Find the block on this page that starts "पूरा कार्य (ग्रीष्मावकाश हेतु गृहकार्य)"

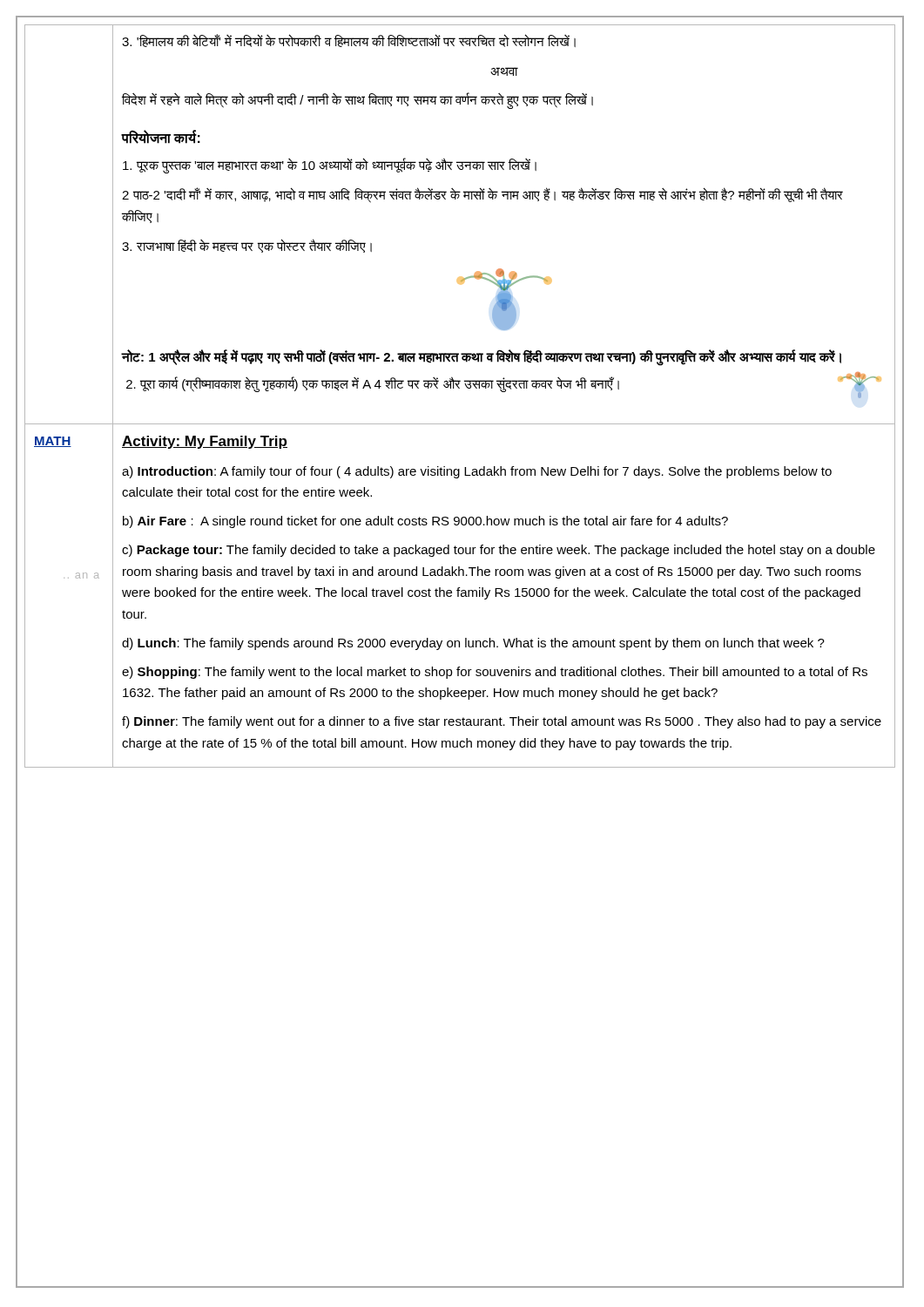[x=504, y=384]
